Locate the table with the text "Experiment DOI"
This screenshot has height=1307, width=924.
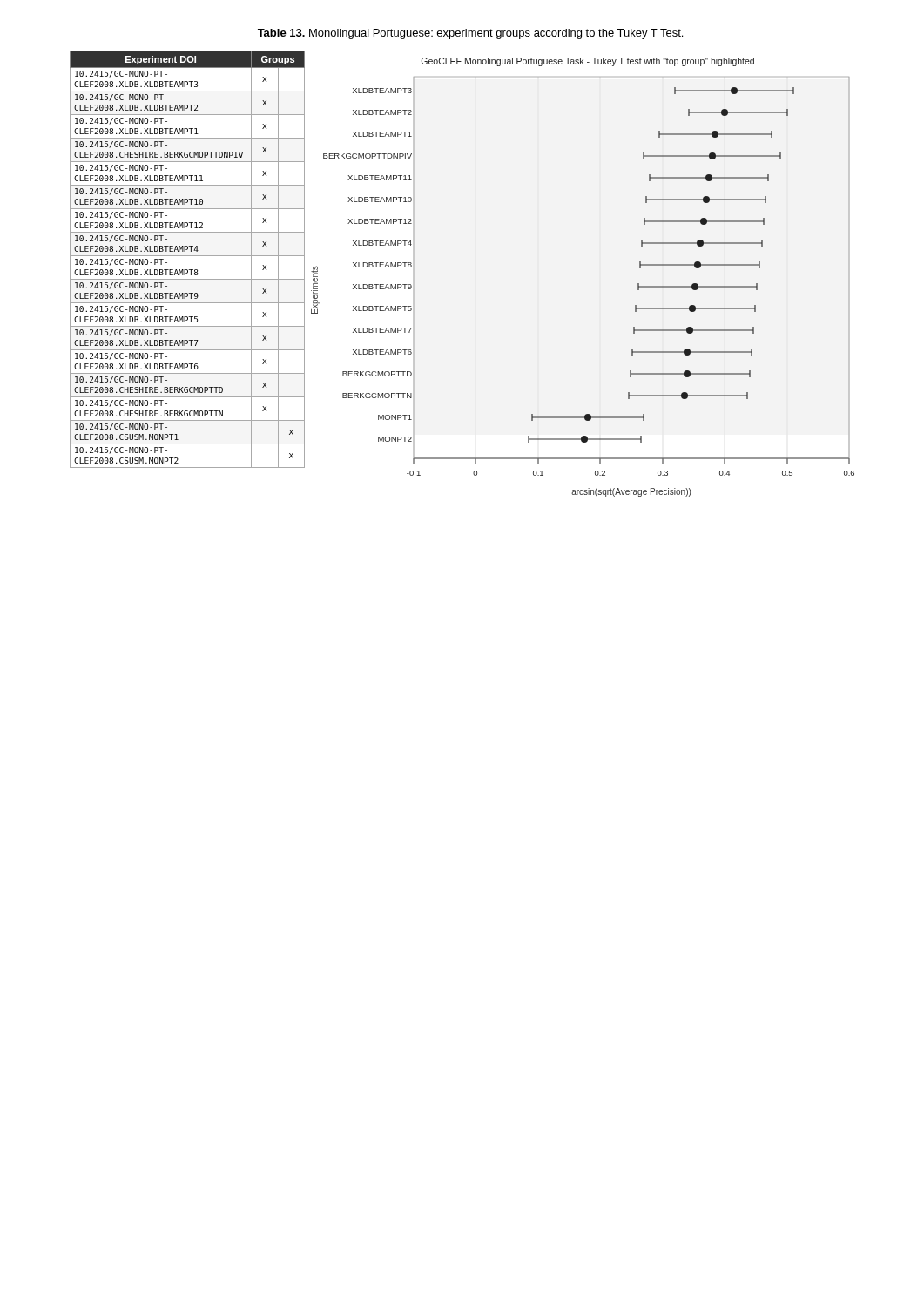pos(187,259)
